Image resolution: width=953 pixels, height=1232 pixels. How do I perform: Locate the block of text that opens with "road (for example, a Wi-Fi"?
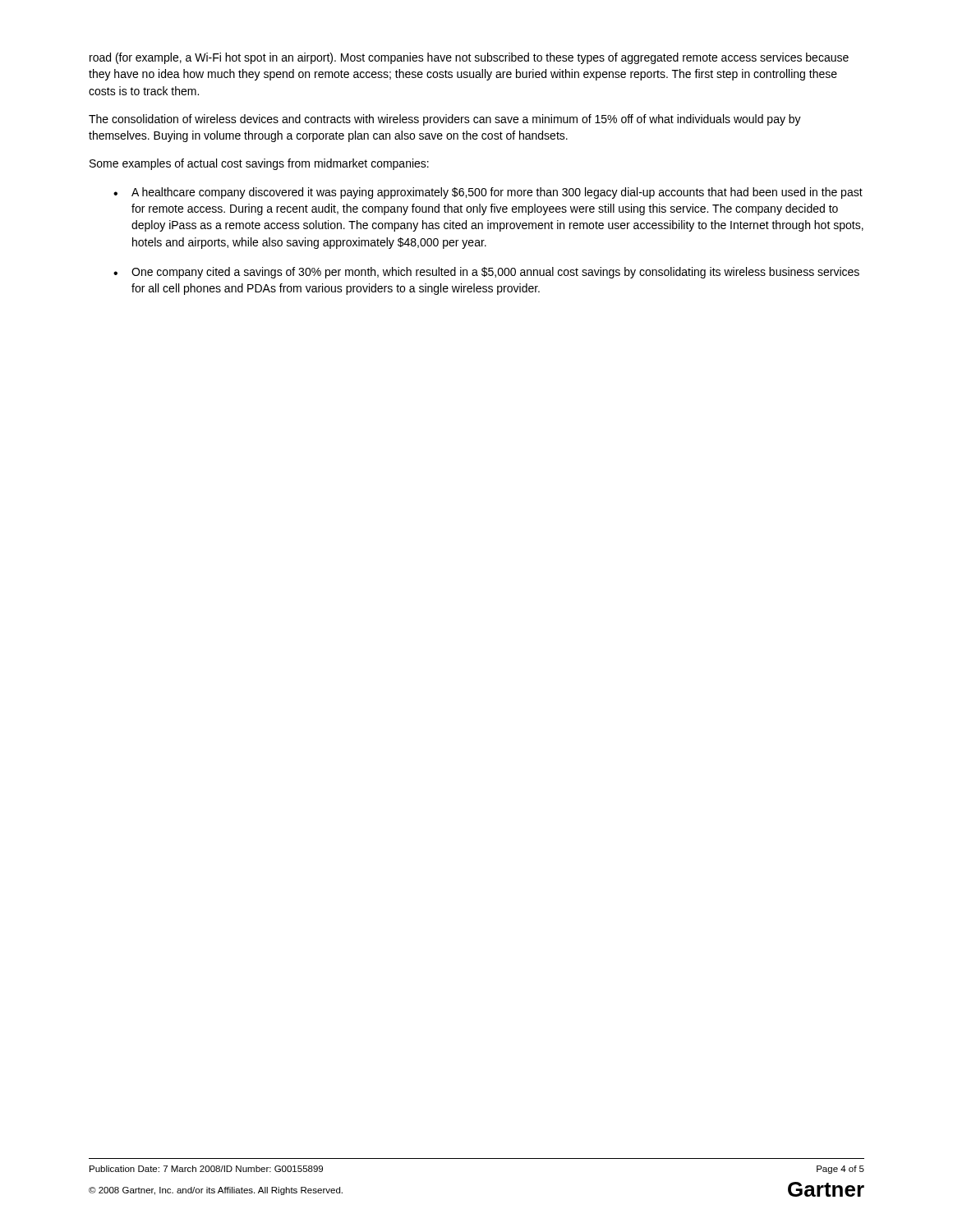click(469, 74)
